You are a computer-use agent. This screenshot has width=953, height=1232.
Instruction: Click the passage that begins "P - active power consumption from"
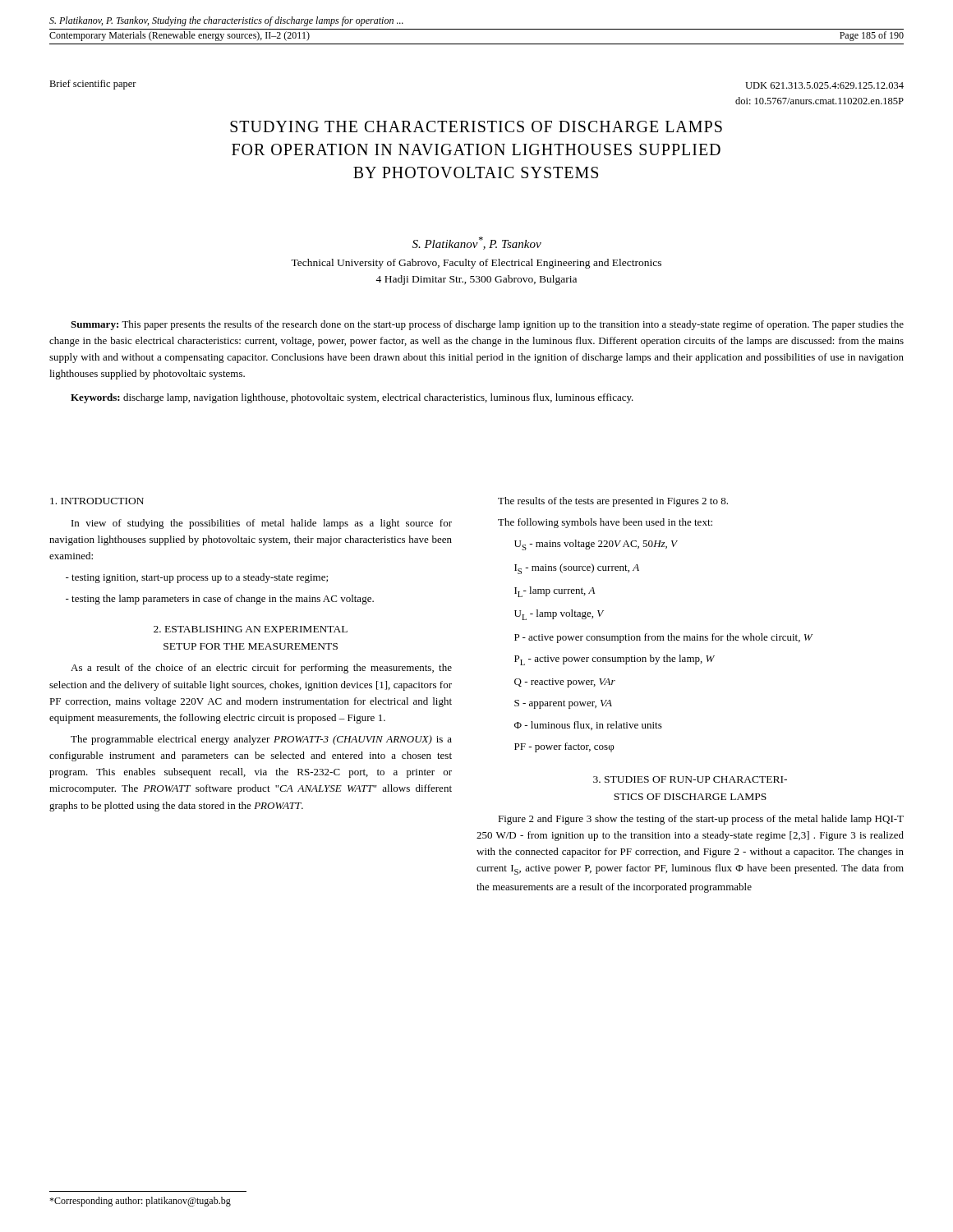(x=698, y=637)
